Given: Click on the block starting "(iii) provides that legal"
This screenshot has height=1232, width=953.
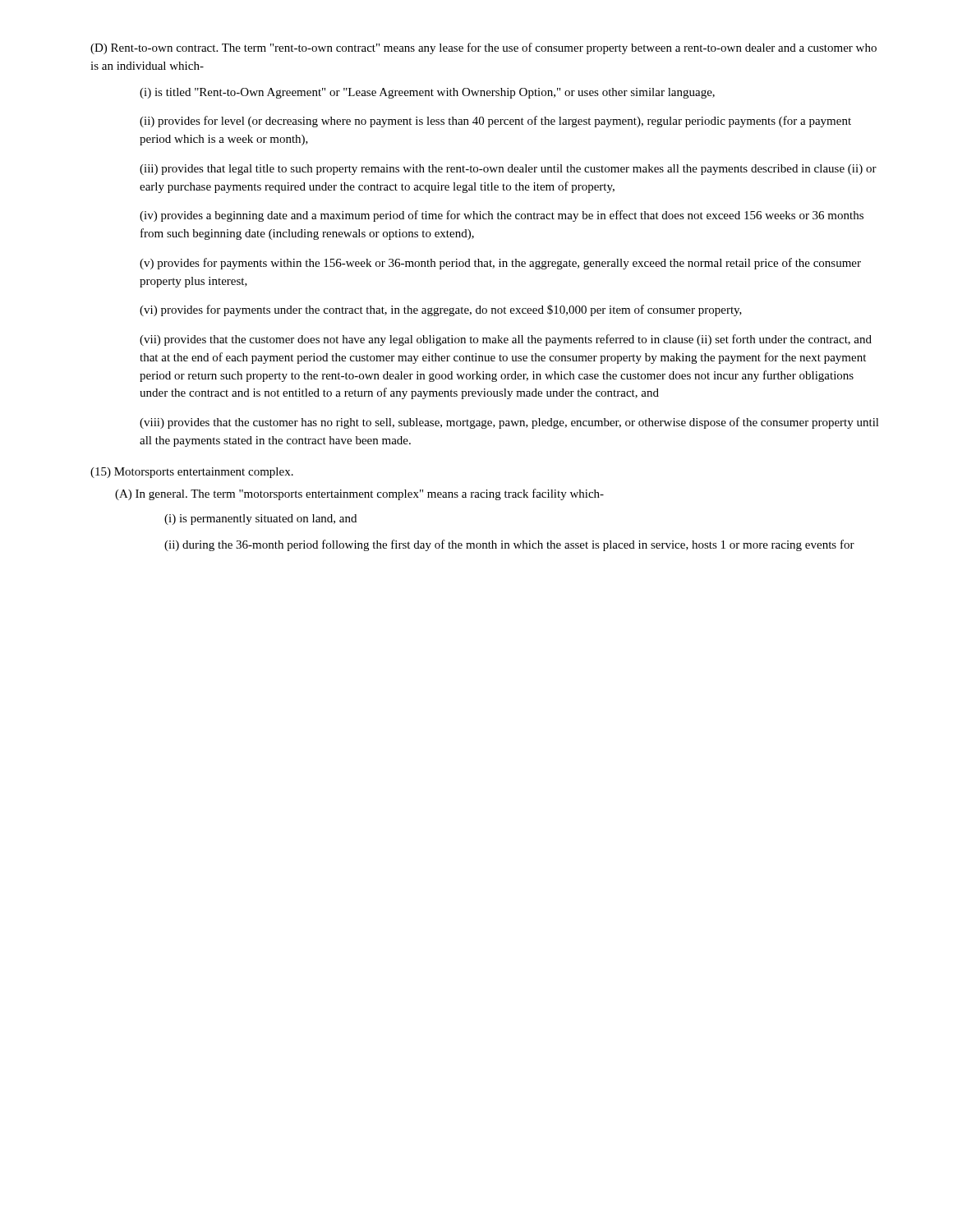Looking at the screenshot, I should point(509,178).
